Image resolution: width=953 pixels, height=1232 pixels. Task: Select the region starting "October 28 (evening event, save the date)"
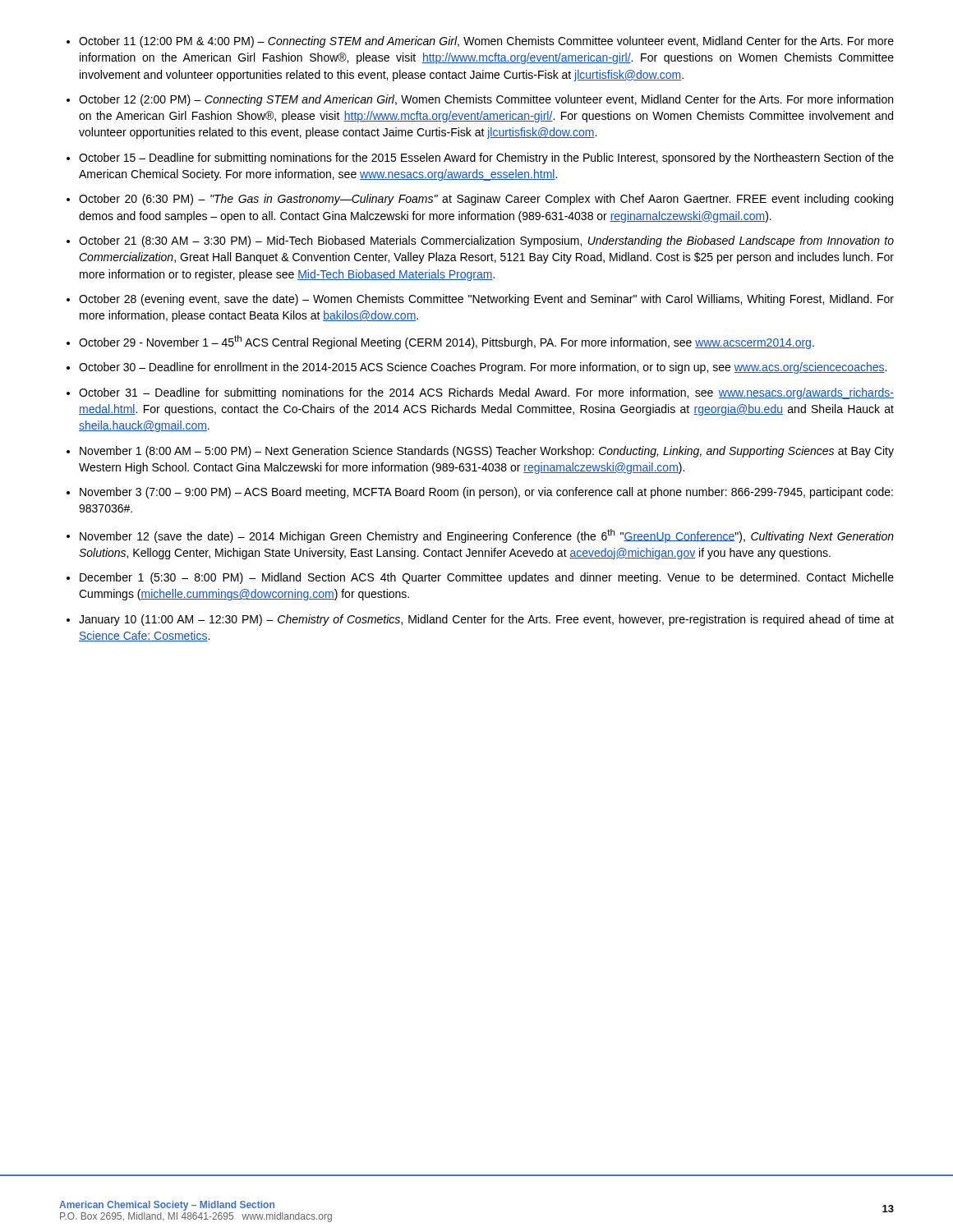(x=486, y=307)
